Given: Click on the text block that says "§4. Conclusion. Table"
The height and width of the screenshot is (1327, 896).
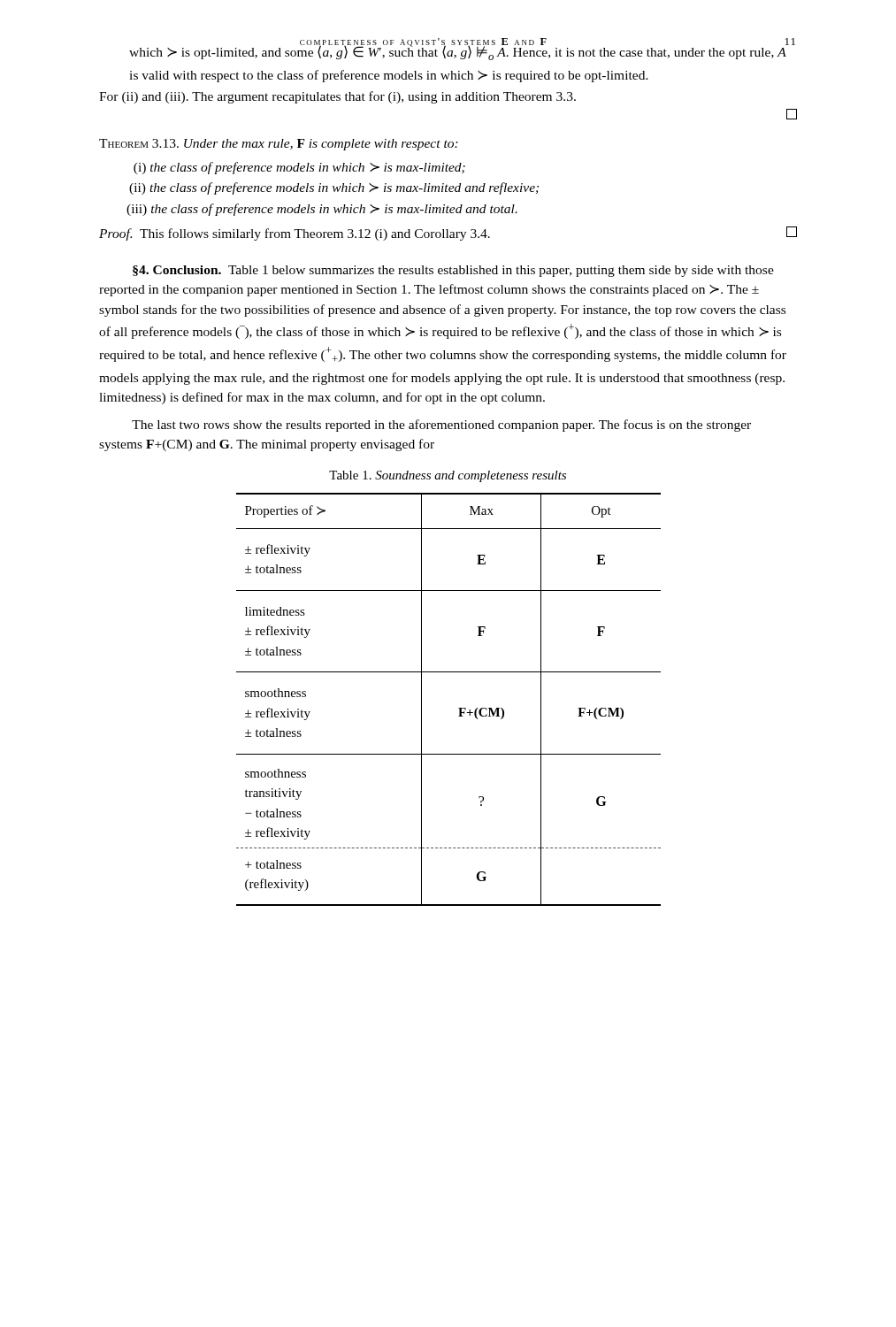Looking at the screenshot, I should coord(448,334).
